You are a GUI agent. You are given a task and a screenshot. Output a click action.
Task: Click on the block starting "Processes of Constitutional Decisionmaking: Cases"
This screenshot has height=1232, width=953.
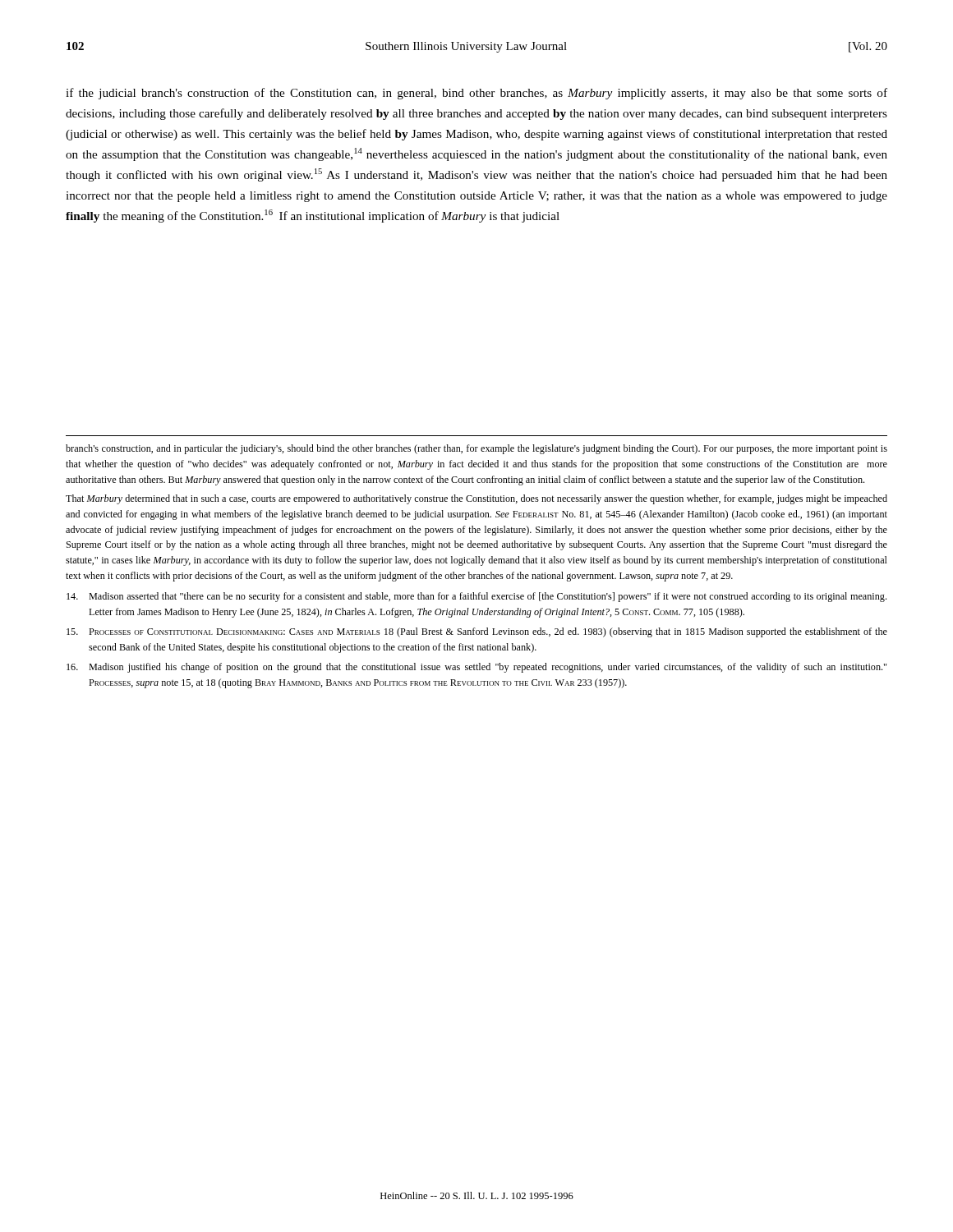476,640
